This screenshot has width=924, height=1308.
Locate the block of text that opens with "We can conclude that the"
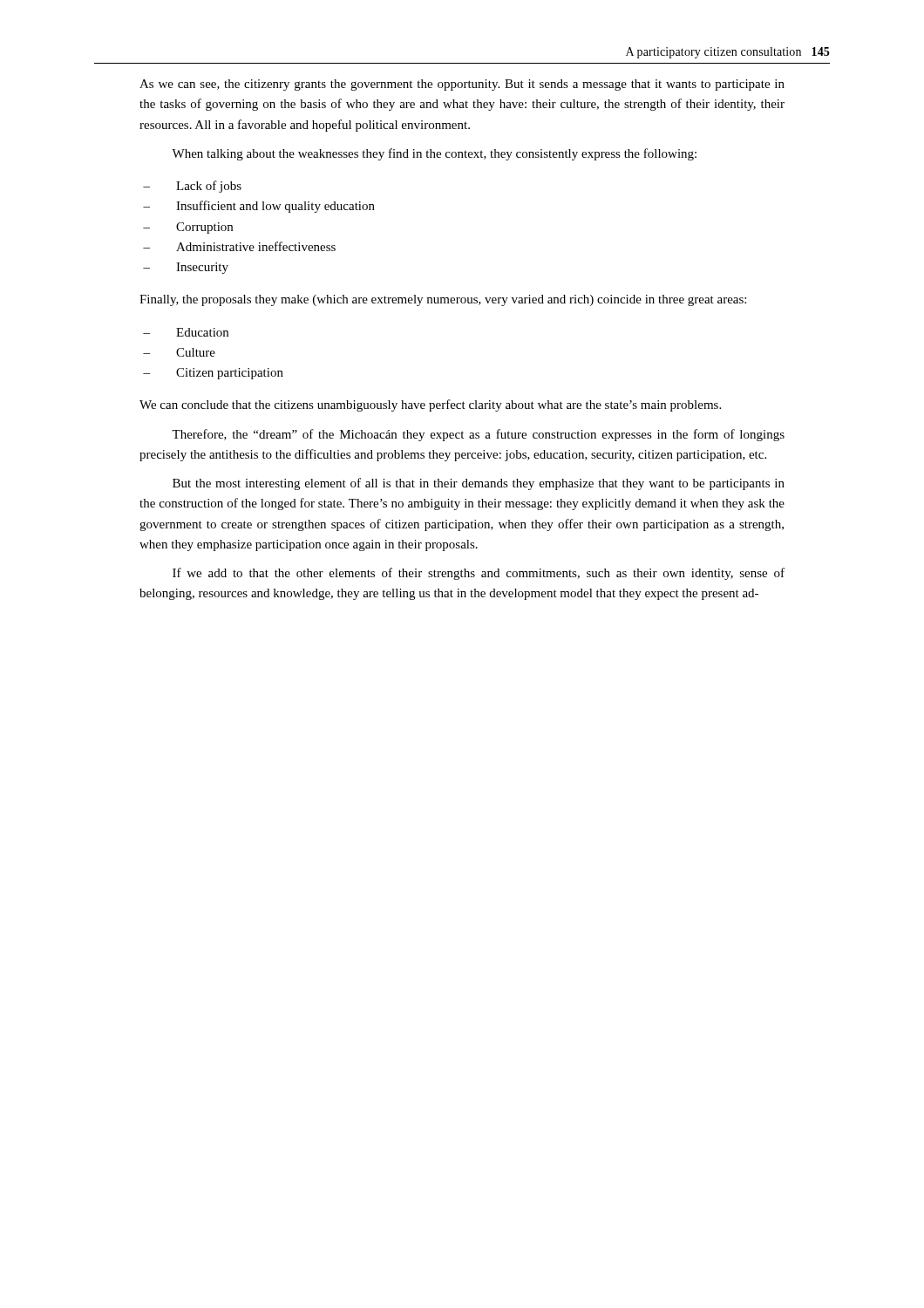(462, 405)
